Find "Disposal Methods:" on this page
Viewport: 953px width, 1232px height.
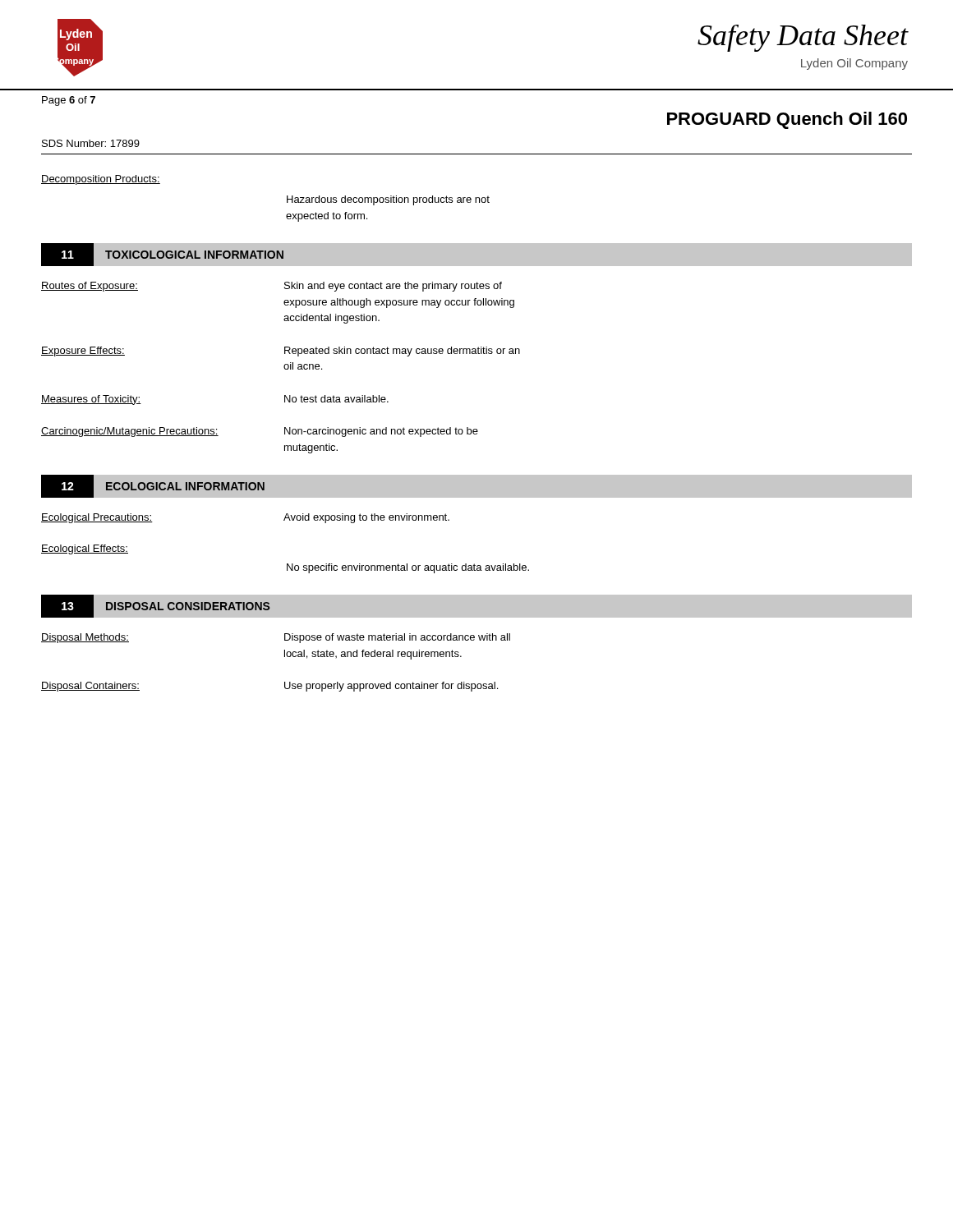pos(85,637)
